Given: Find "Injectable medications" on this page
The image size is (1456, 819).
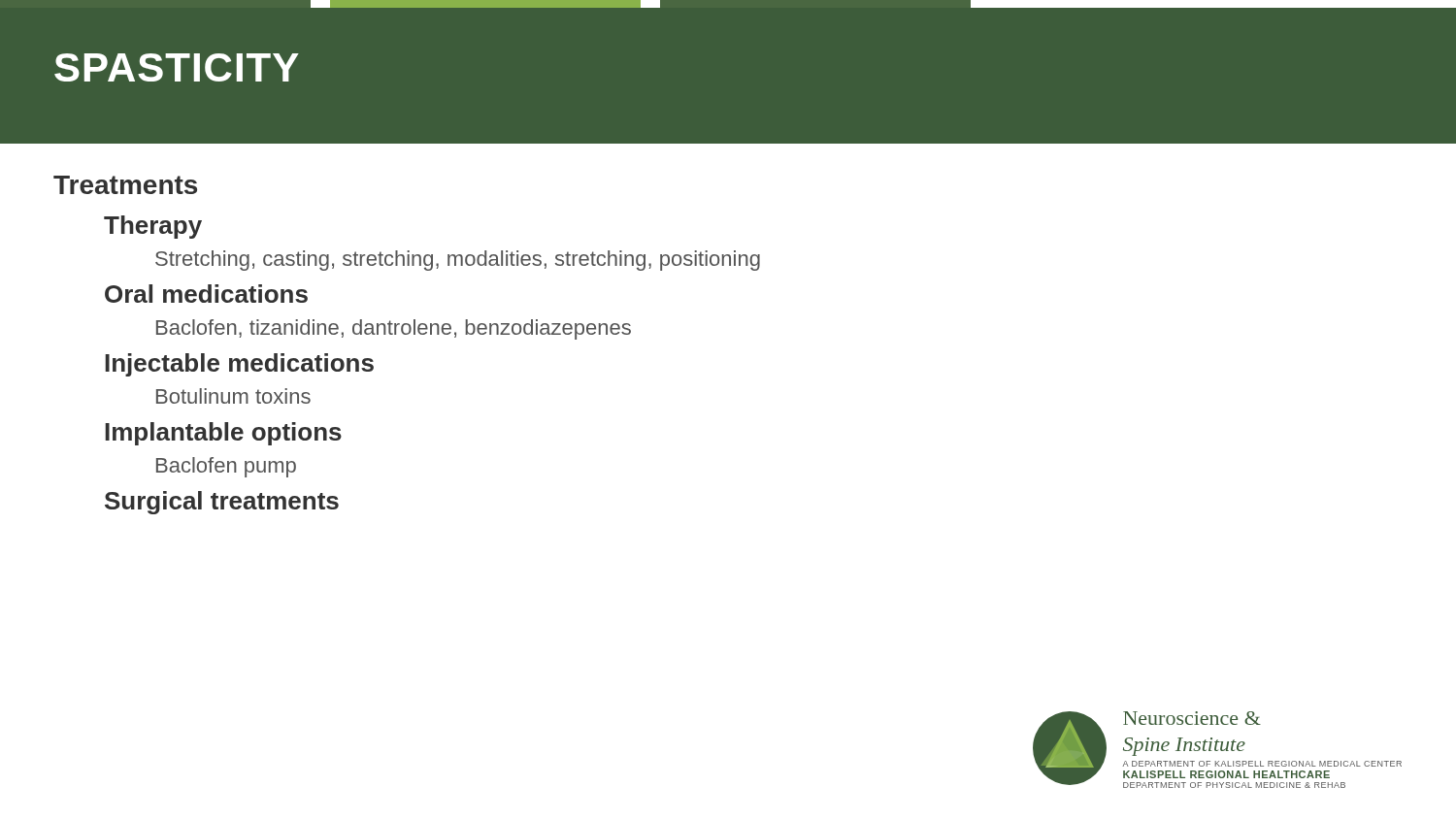Looking at the screenshot, I should click(239, 363).
